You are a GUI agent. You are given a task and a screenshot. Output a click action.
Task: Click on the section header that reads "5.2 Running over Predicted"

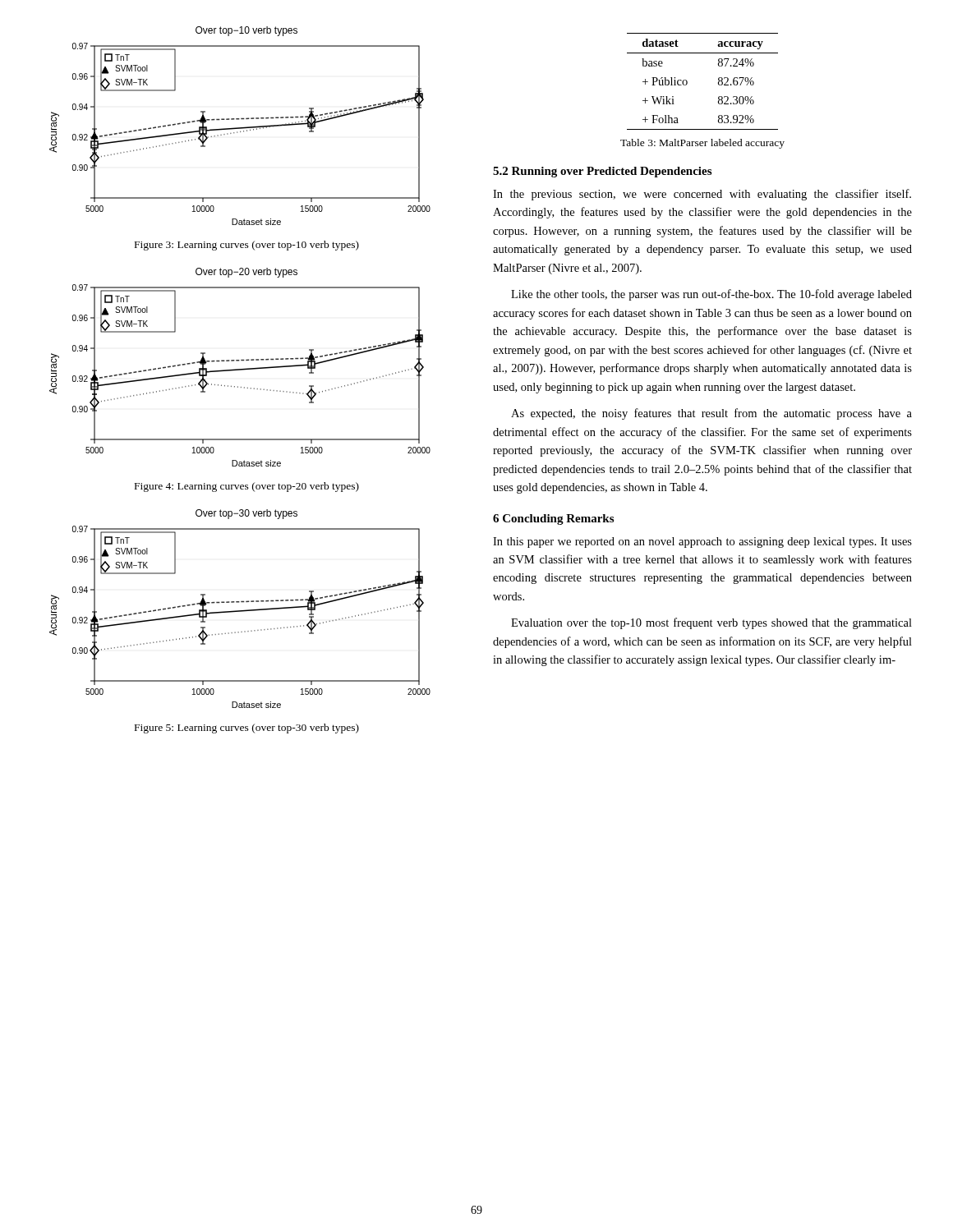602,171
